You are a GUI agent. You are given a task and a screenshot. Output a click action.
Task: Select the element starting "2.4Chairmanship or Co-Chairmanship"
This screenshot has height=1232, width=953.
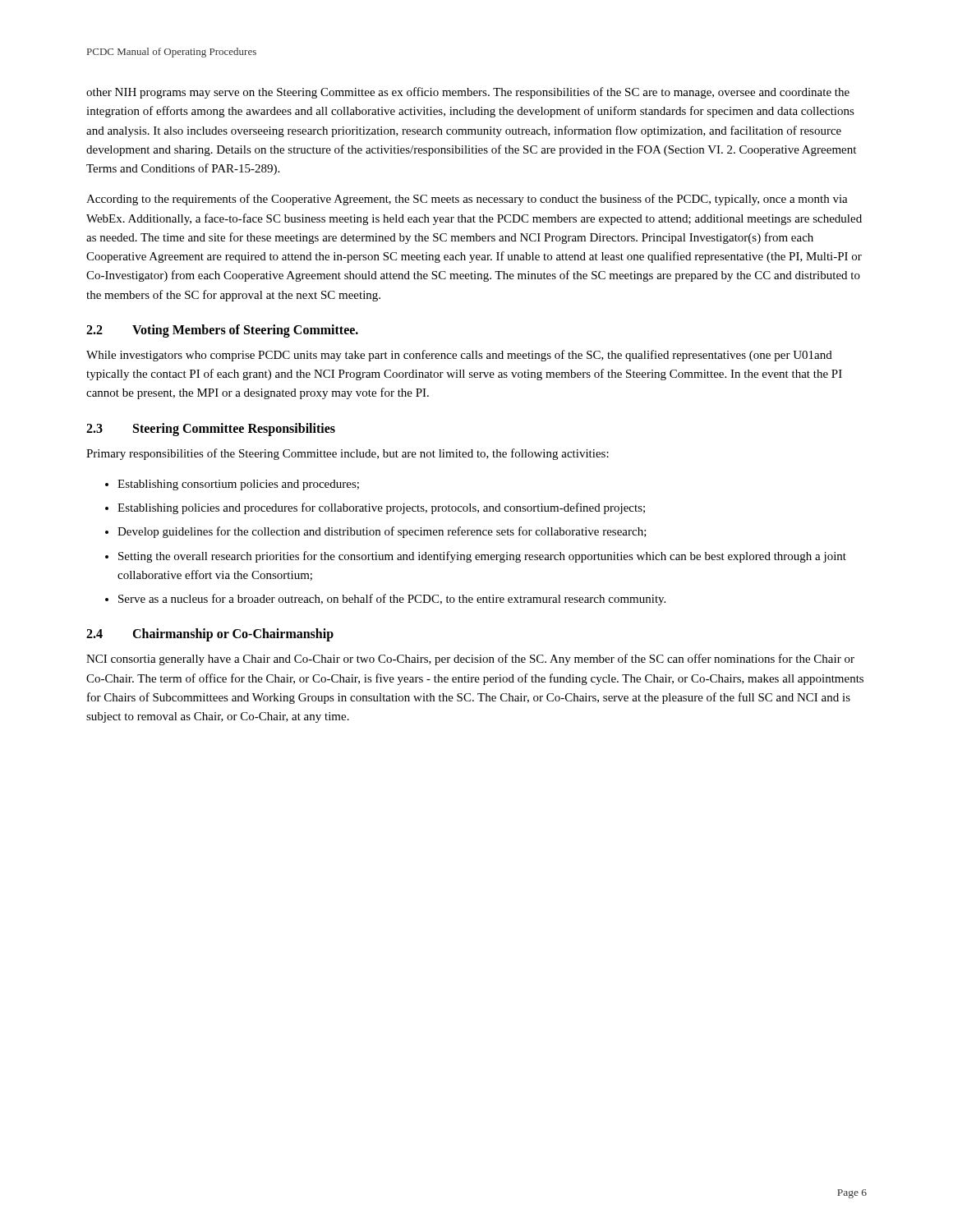click(x=210, y=634)
